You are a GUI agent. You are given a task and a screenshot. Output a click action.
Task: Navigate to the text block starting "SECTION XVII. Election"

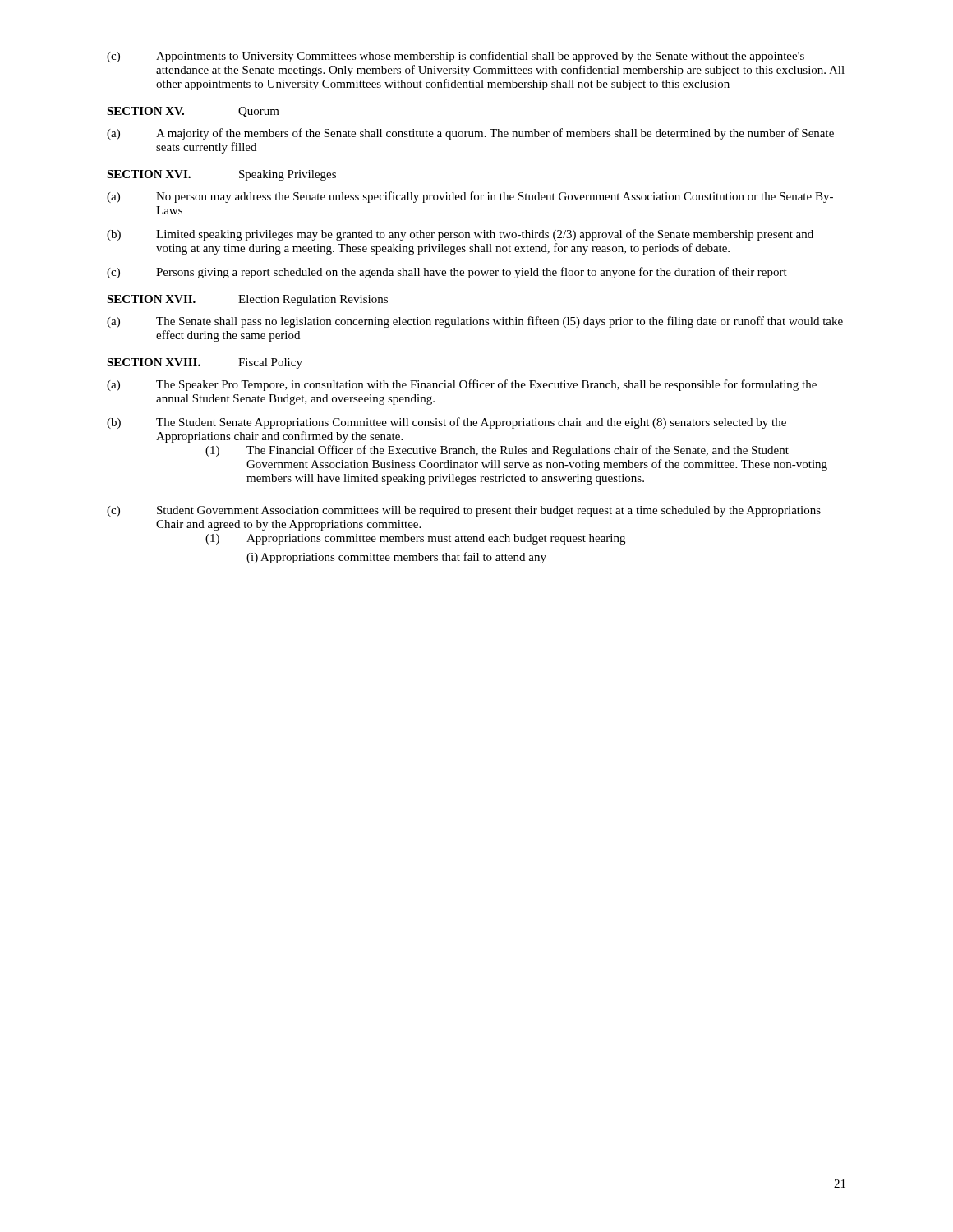coord(247,300)
